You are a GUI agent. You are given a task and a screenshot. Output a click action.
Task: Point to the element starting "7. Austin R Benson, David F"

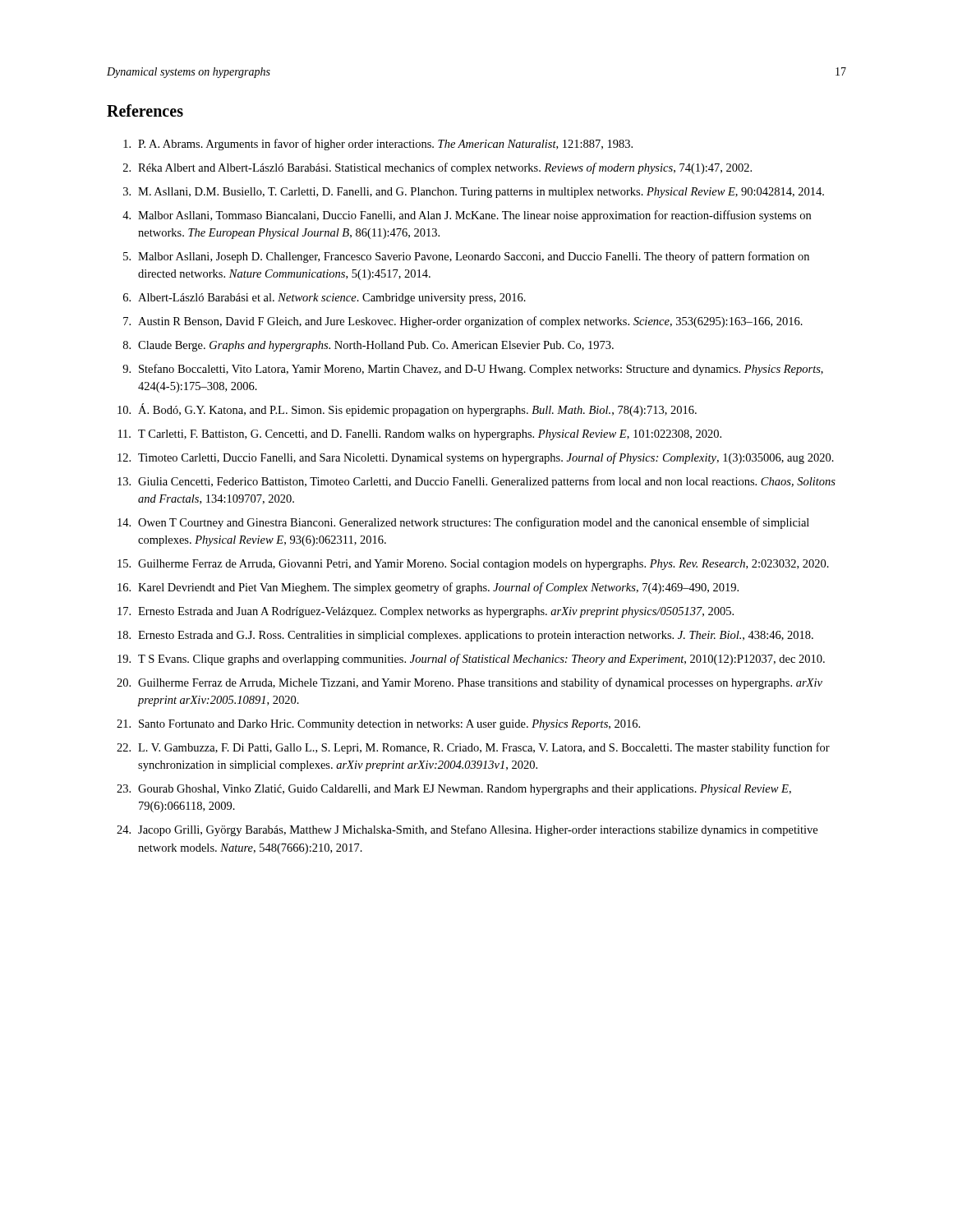[476, 322]
